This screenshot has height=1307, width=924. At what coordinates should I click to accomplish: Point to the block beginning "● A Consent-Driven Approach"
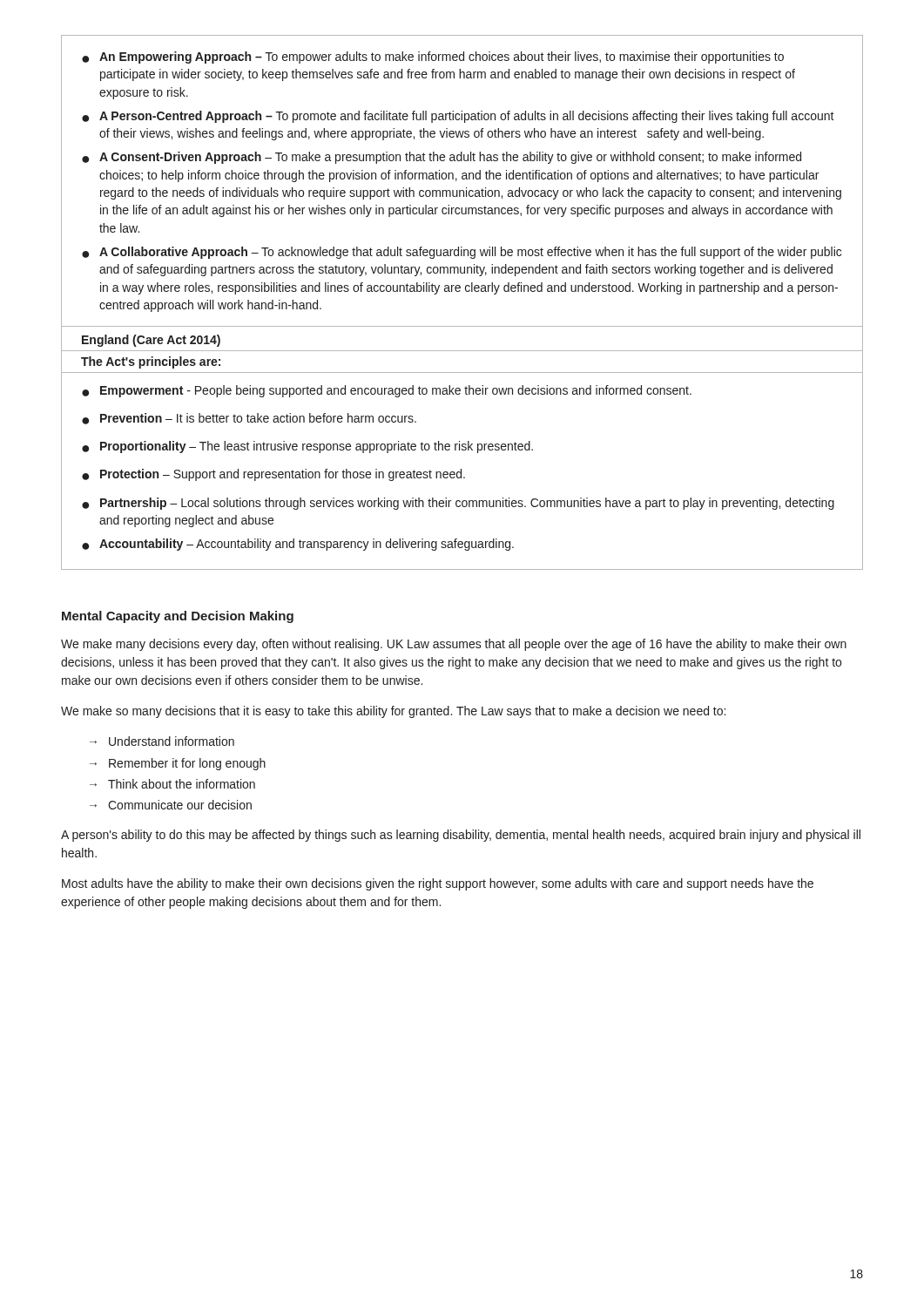coord(462,193)
